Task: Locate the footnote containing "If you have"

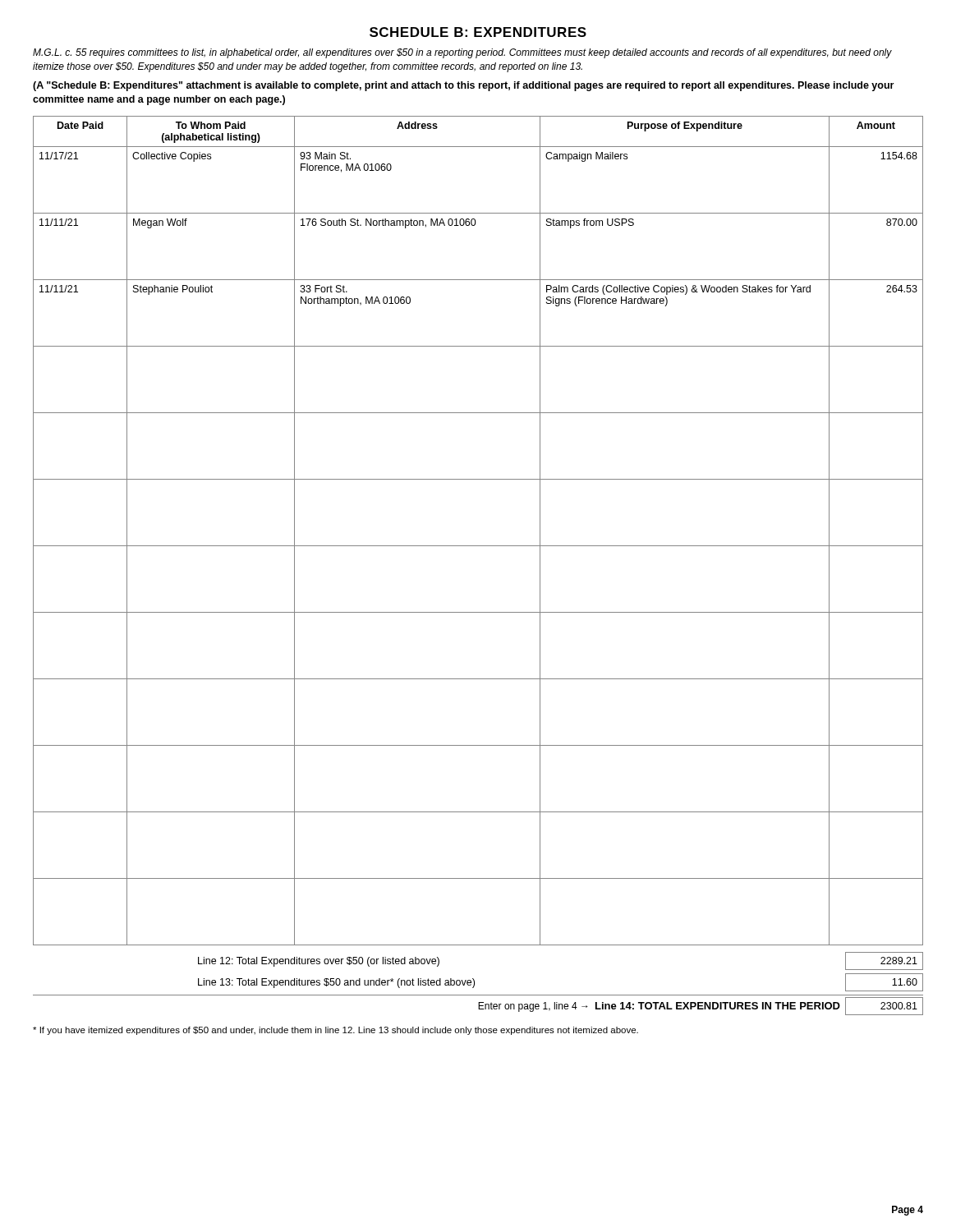Action: tap(336, 1030)
